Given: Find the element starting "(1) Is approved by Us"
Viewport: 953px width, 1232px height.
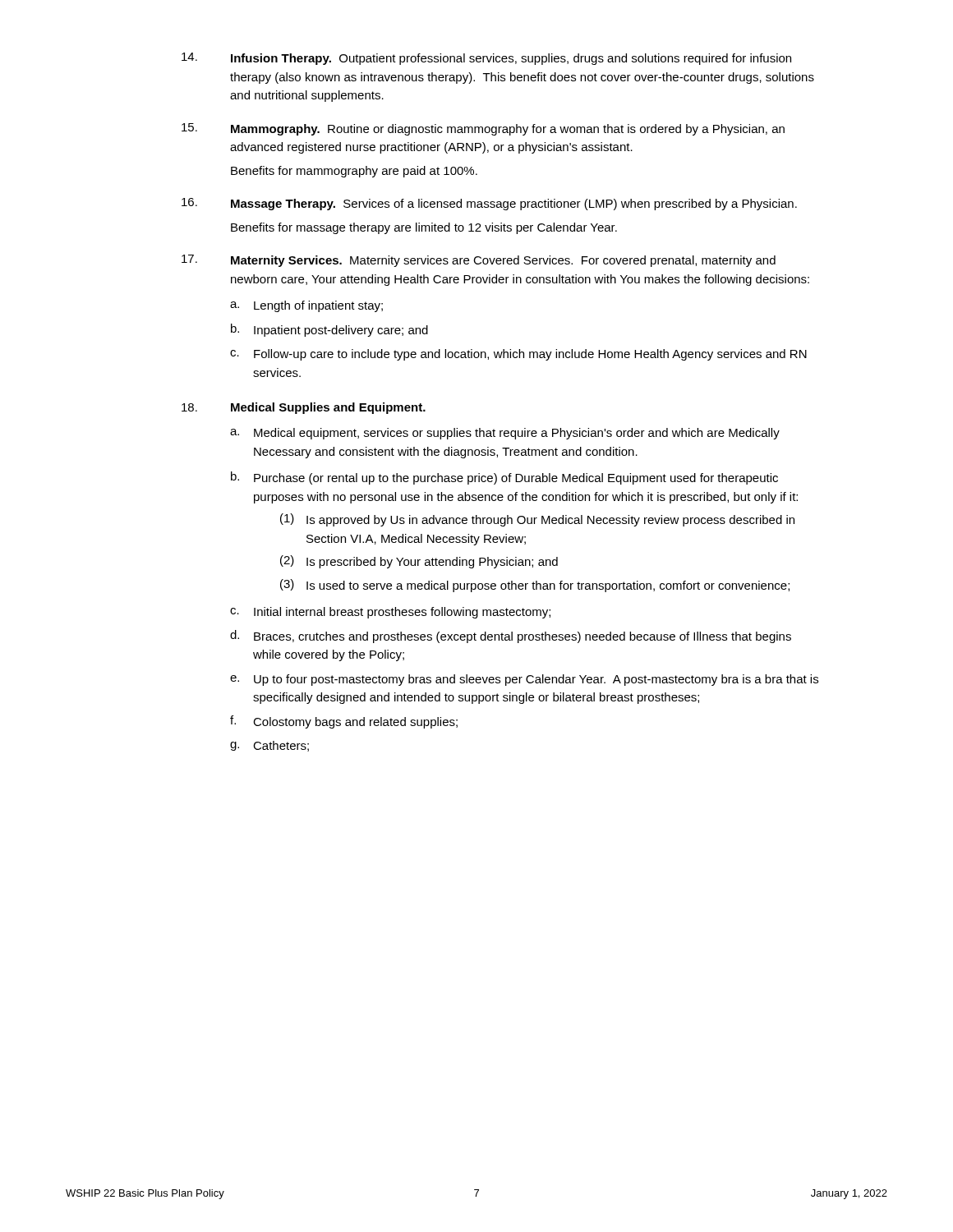Looking at the screenshot, I should (x=550, y=529).
